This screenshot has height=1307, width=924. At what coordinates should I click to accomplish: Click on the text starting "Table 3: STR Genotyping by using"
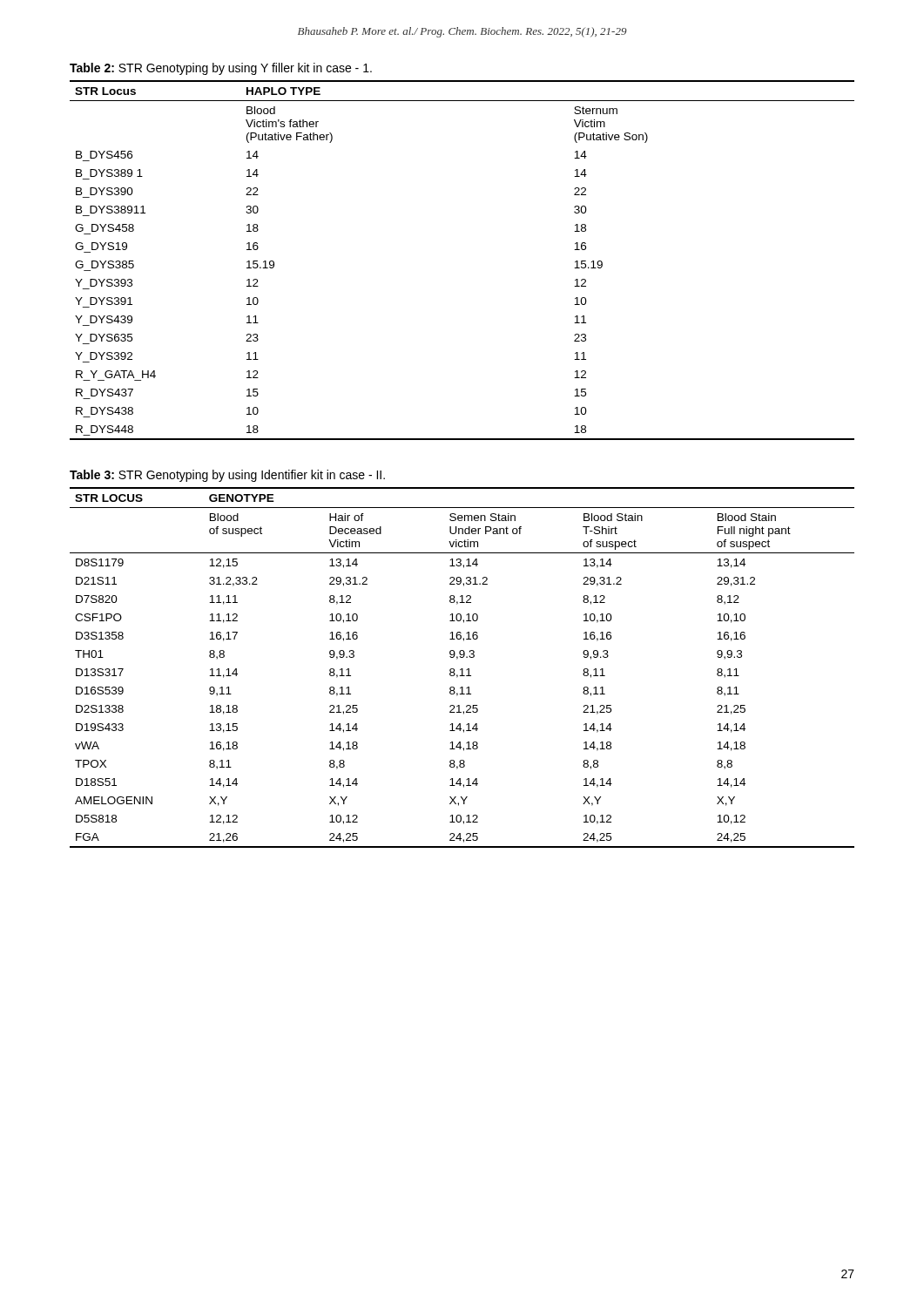(228, 475)
